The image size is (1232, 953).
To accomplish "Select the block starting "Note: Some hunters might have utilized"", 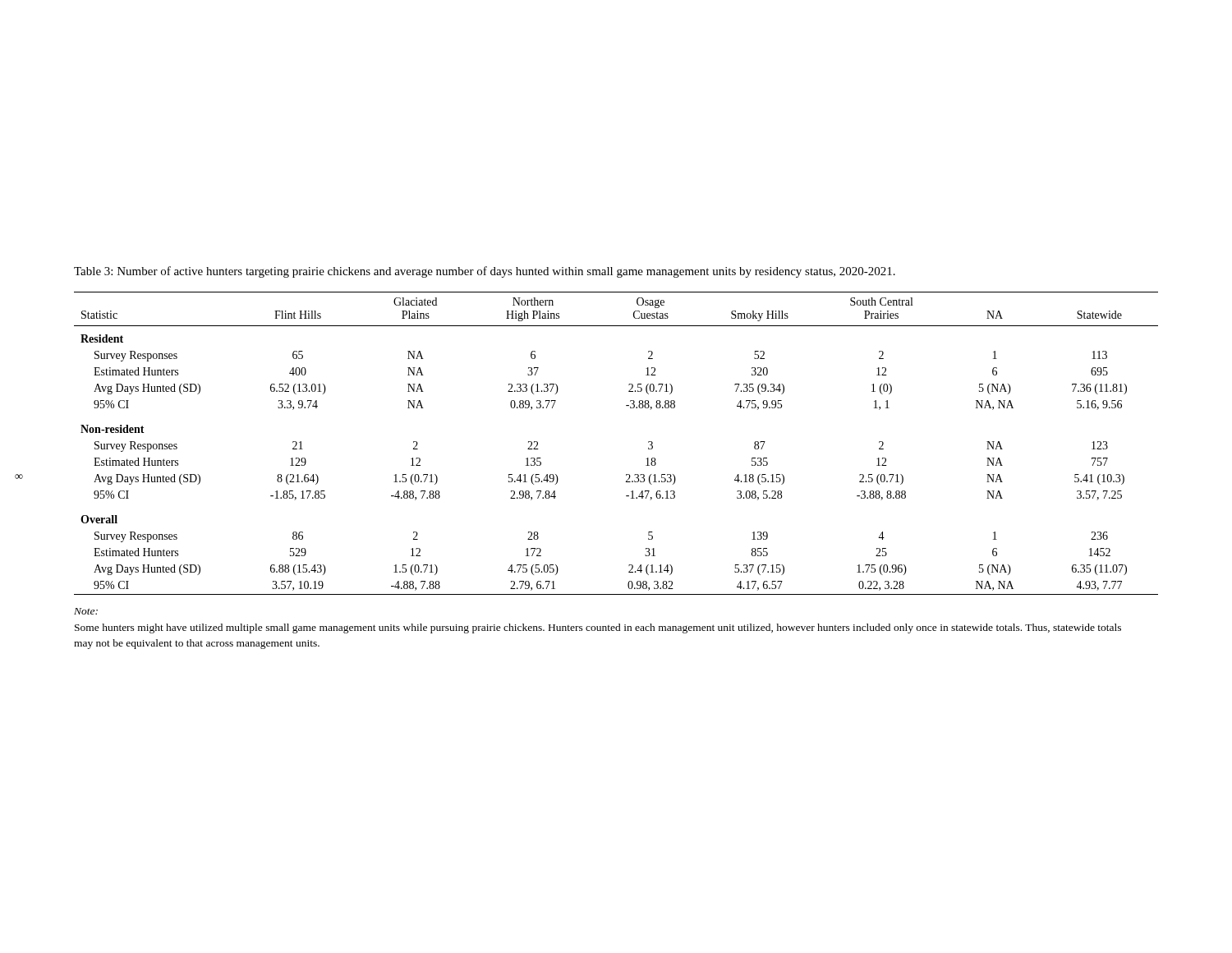I will point(598,627).
